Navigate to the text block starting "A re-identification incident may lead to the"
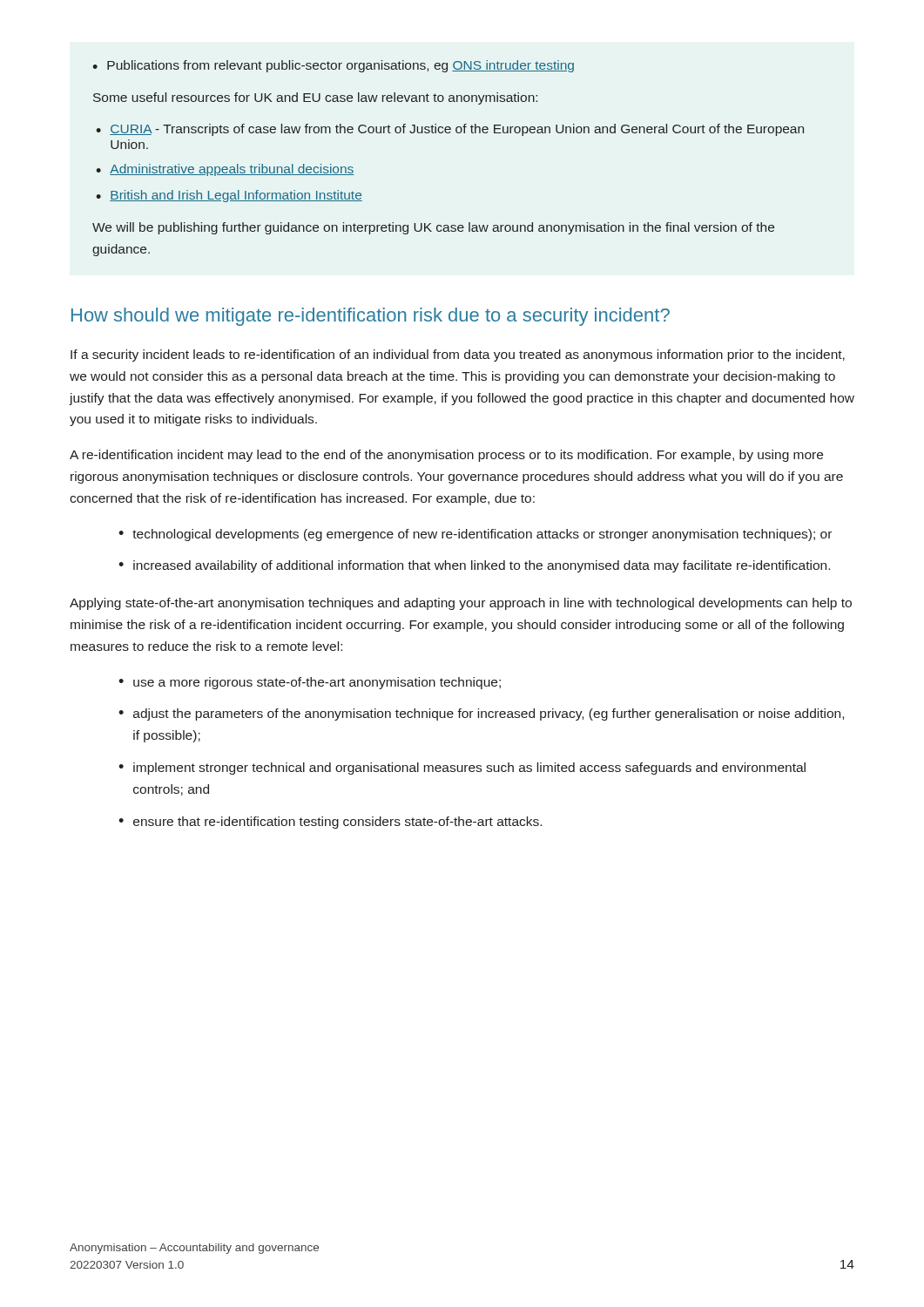Viewport: 924px width, 1307px height. [457, 476]
